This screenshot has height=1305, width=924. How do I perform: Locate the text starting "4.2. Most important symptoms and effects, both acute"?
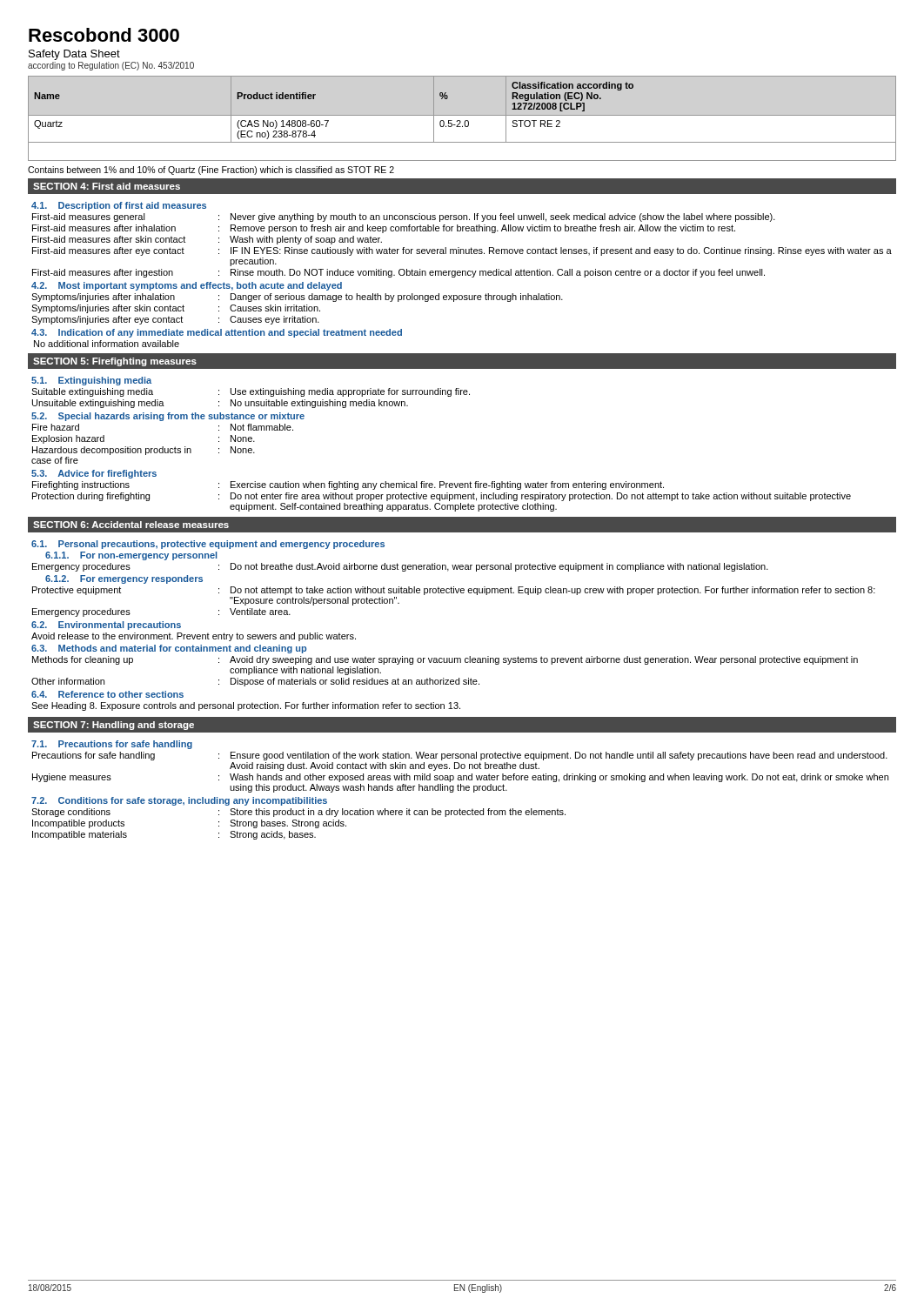[x=187, y=285]
